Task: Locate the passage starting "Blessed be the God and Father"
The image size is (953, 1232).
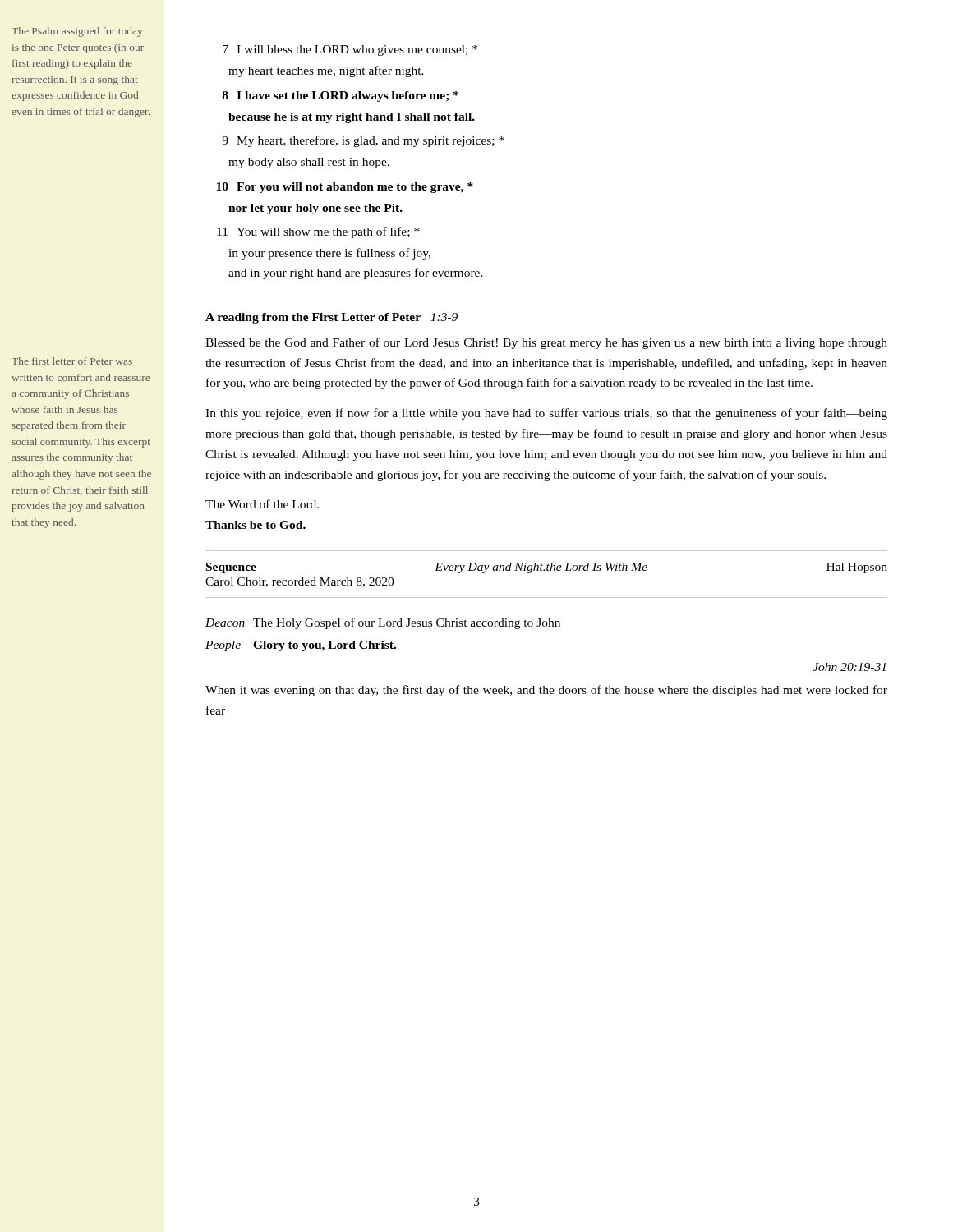Action: coord(546,362)
